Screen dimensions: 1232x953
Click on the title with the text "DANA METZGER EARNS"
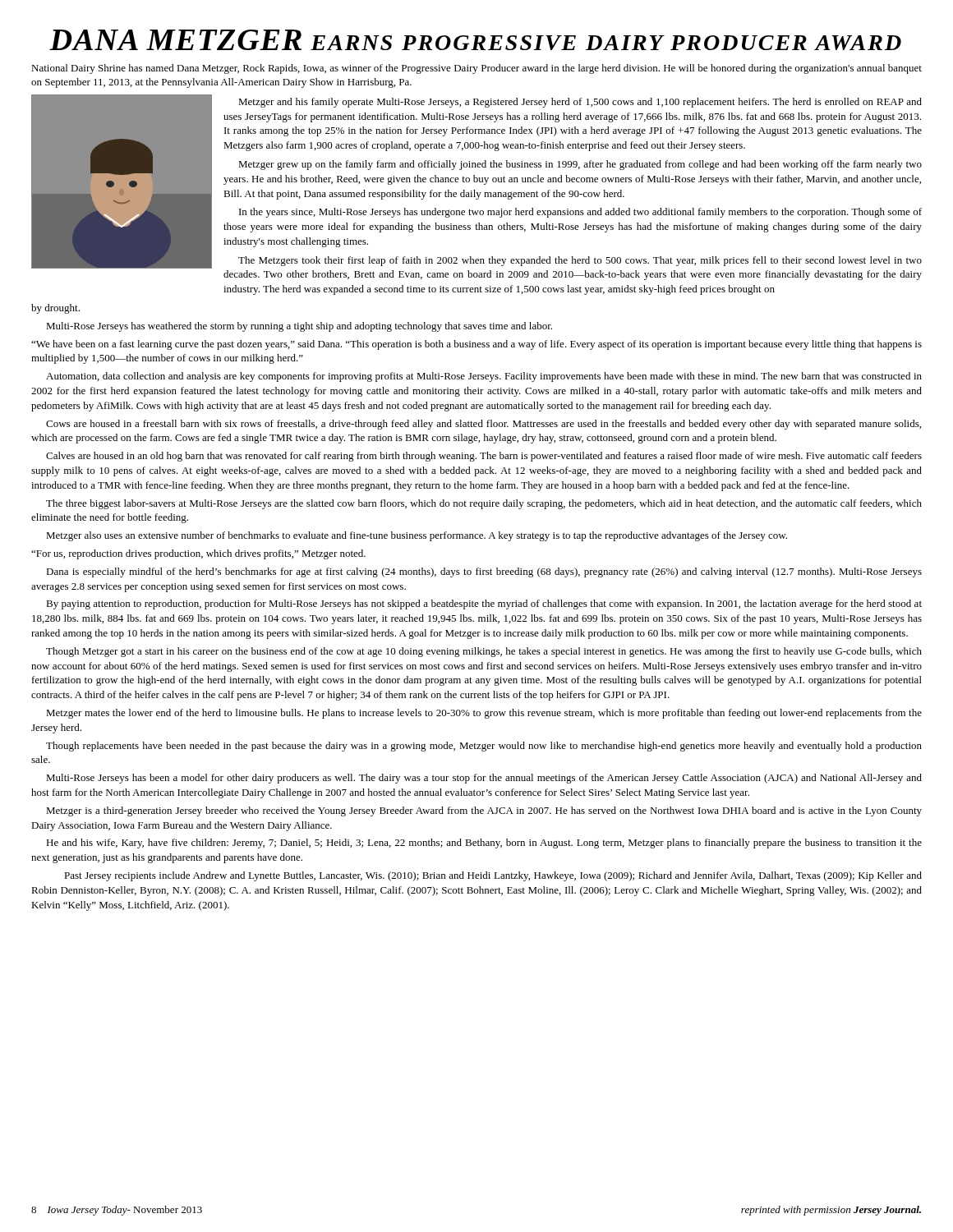tap(476, 40)
